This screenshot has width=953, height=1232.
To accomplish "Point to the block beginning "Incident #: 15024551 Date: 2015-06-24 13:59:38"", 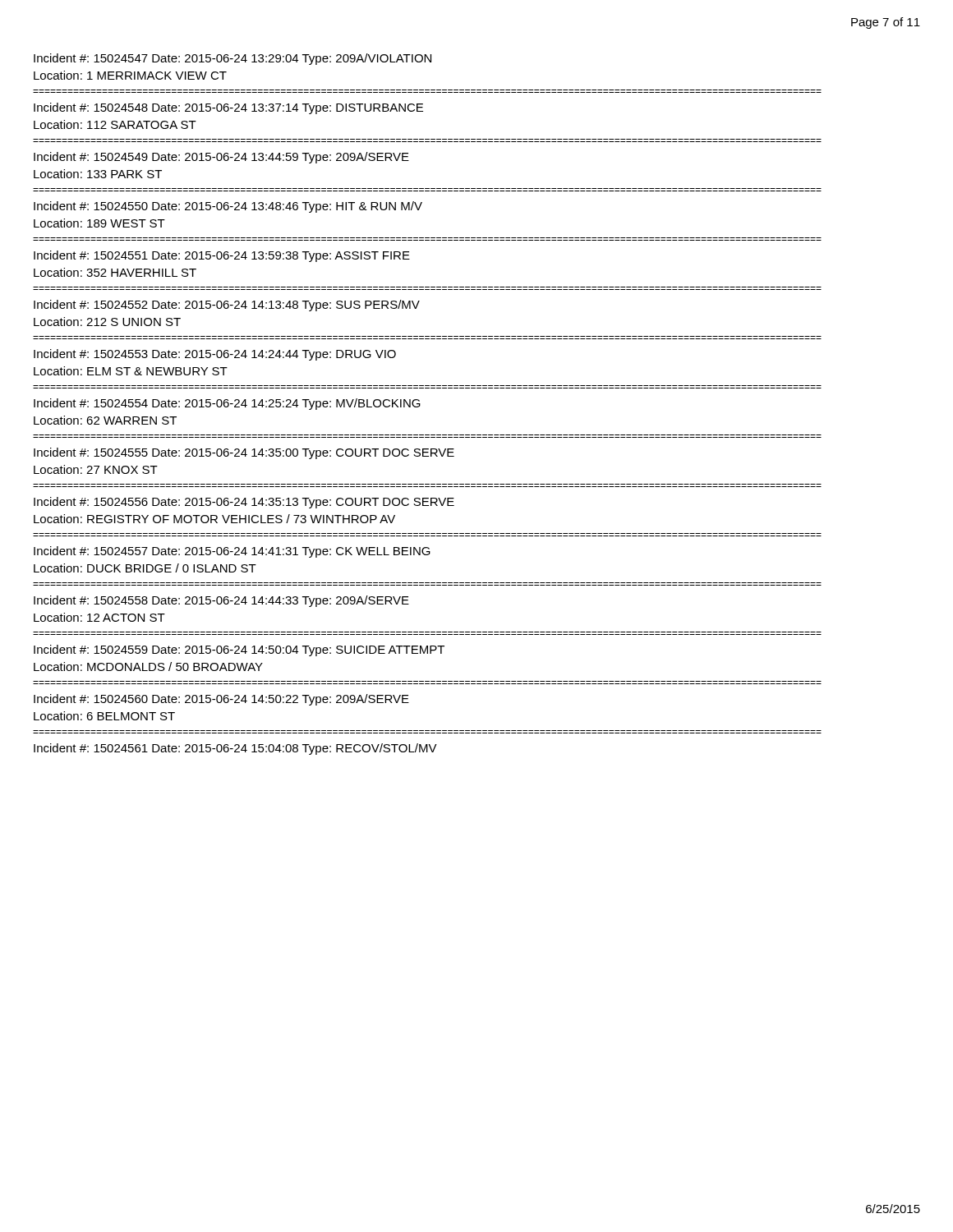I will [222, 256].
